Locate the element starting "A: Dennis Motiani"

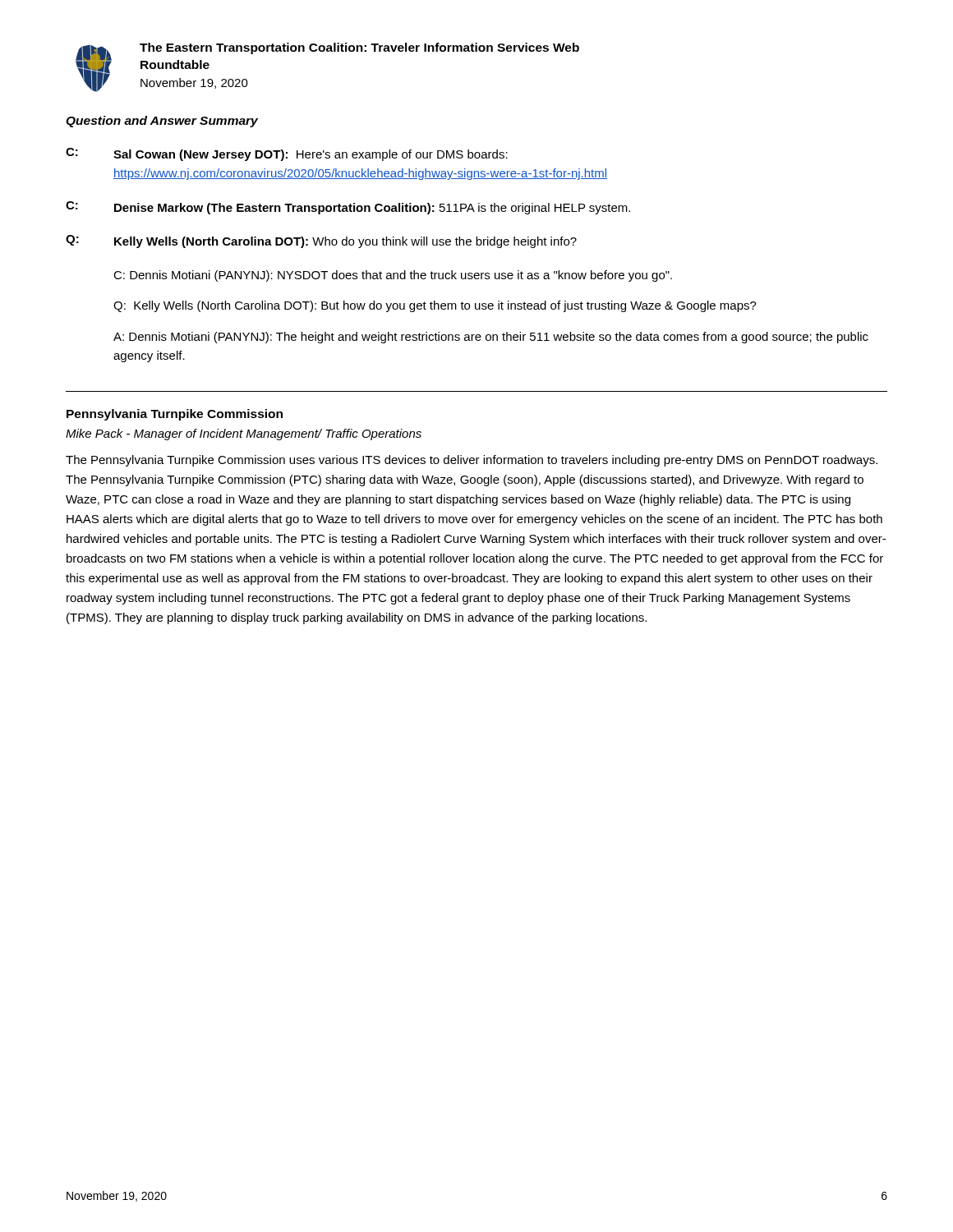tap(491, 345)
